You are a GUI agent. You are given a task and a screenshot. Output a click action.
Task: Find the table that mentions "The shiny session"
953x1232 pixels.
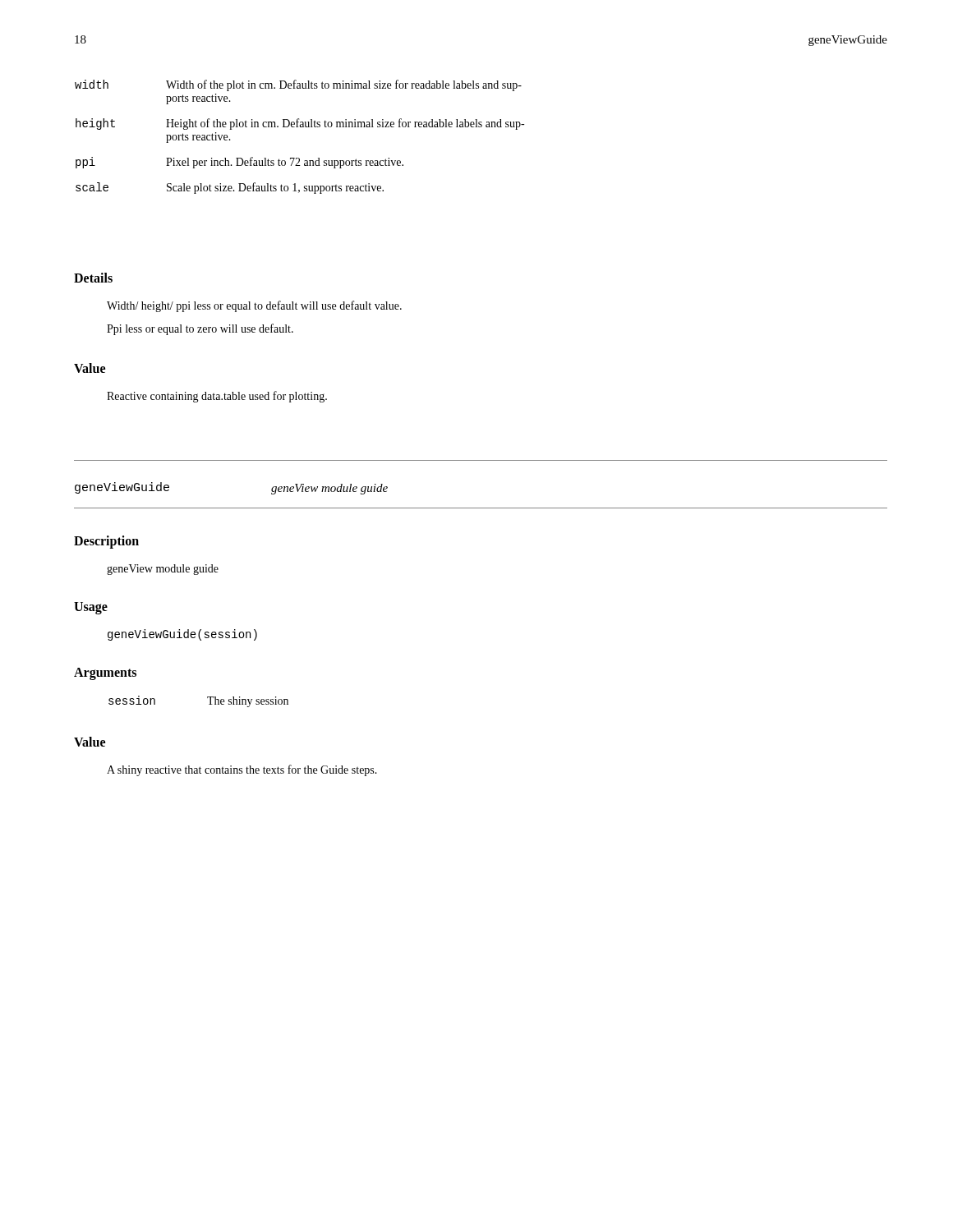tap(497, 701)
